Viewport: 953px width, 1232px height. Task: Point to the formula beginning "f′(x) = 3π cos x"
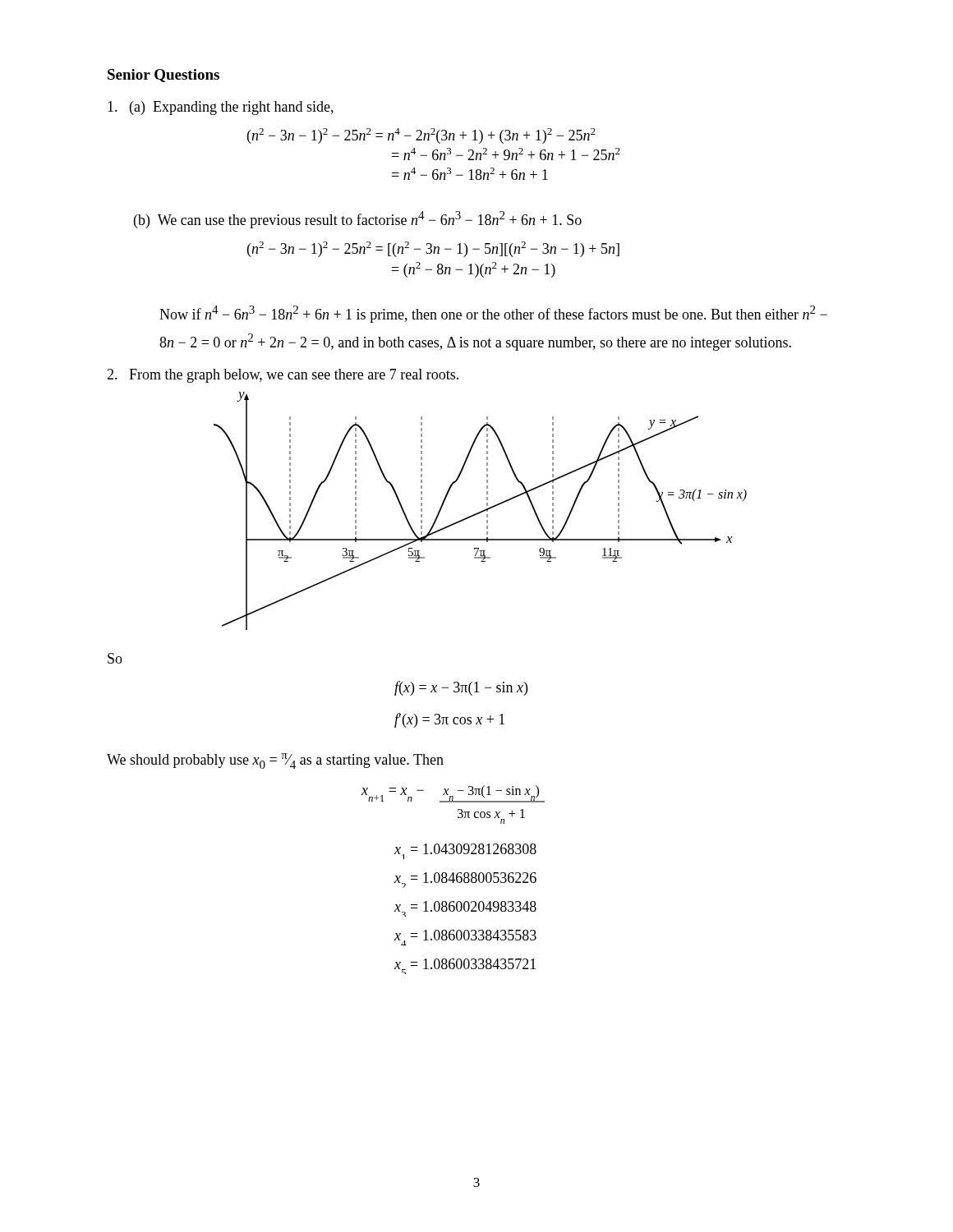pos(476,719)
